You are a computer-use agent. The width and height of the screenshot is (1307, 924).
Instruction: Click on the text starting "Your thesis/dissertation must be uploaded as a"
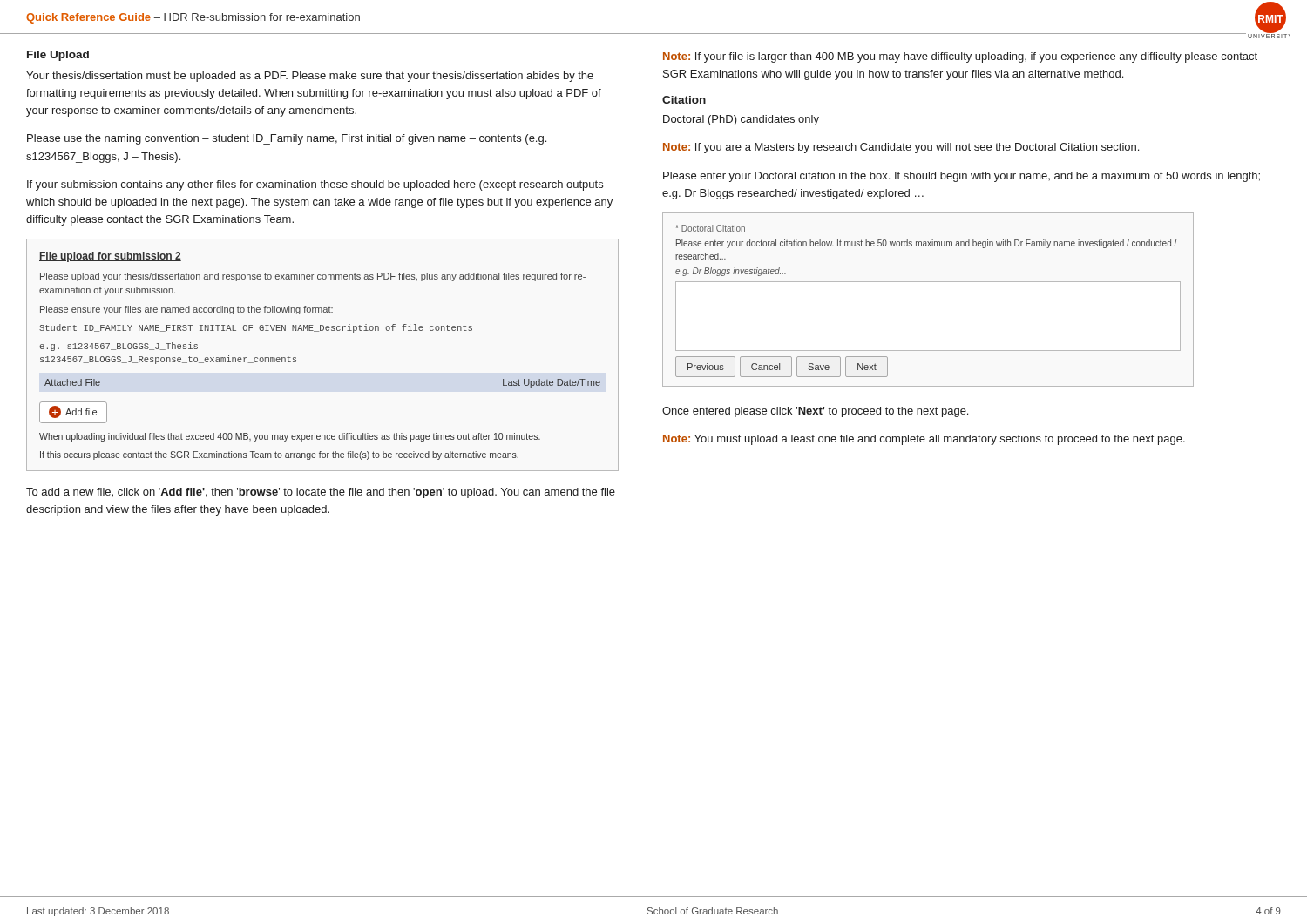click(x=314, y=93)
